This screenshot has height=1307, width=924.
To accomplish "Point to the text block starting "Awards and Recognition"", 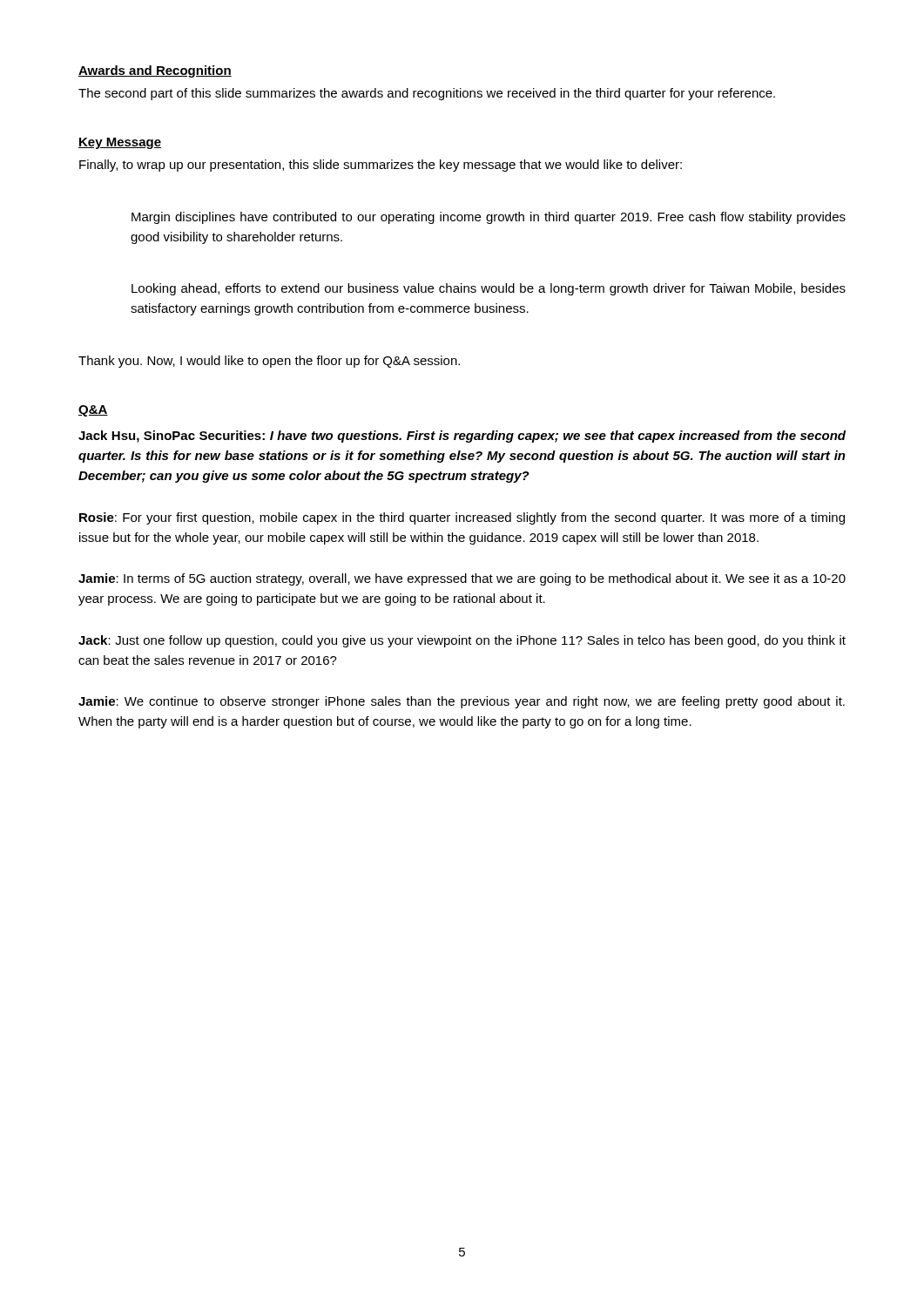I will coord(155,70).
